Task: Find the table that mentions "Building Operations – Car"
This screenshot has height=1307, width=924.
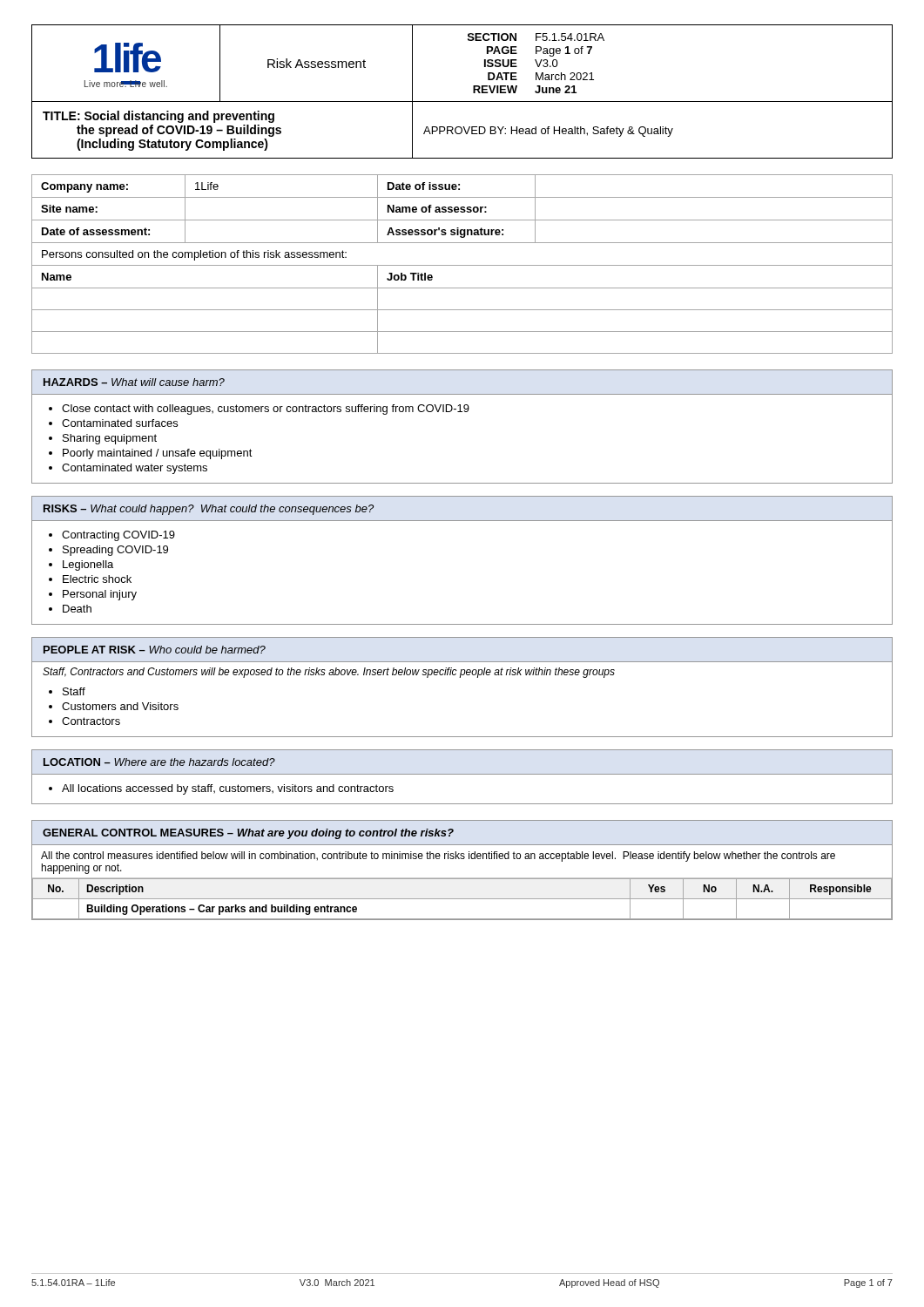Action: [462, 870]
